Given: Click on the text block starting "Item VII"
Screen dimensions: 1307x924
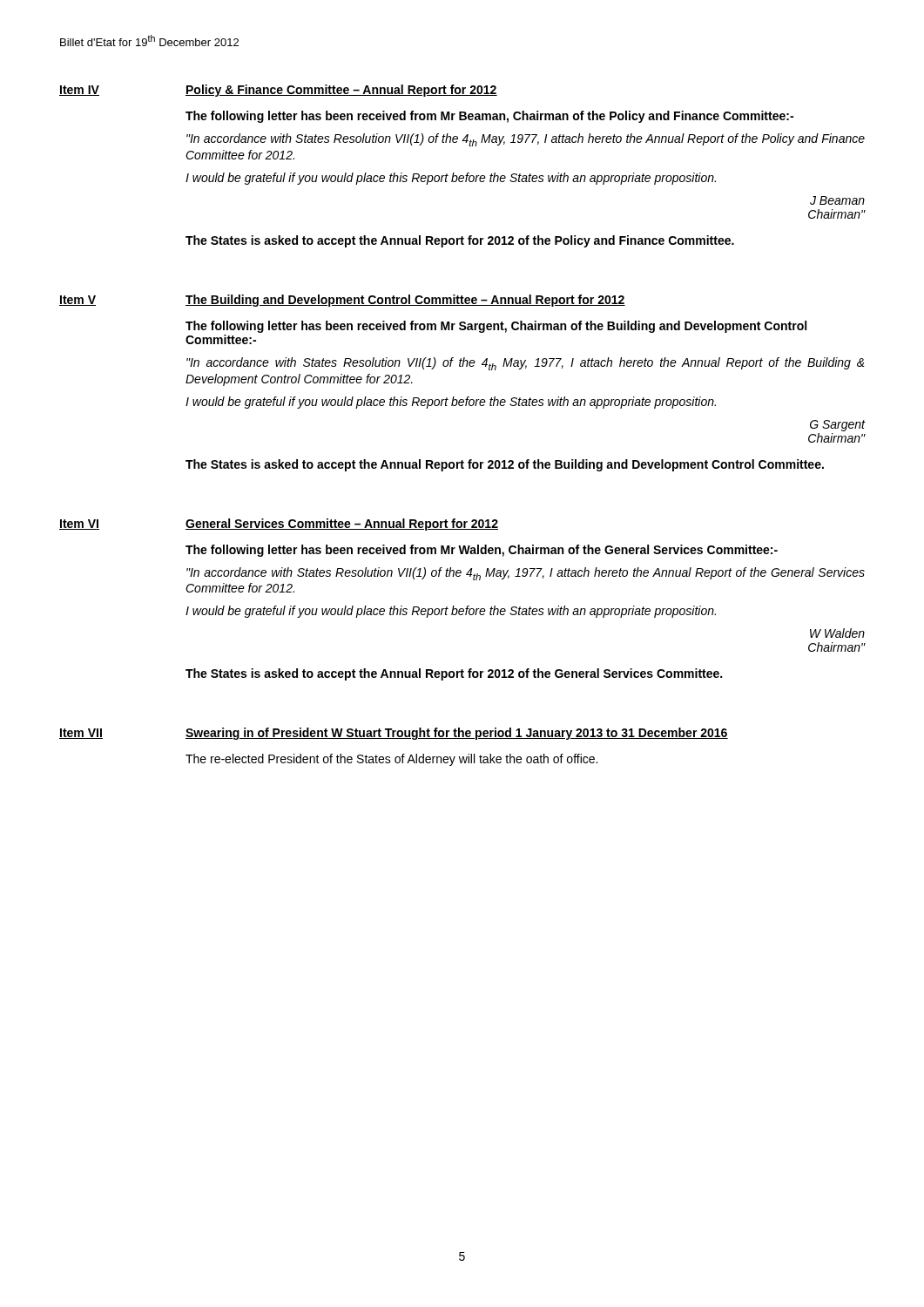Looking at the screenshot, I should (81, 733).
